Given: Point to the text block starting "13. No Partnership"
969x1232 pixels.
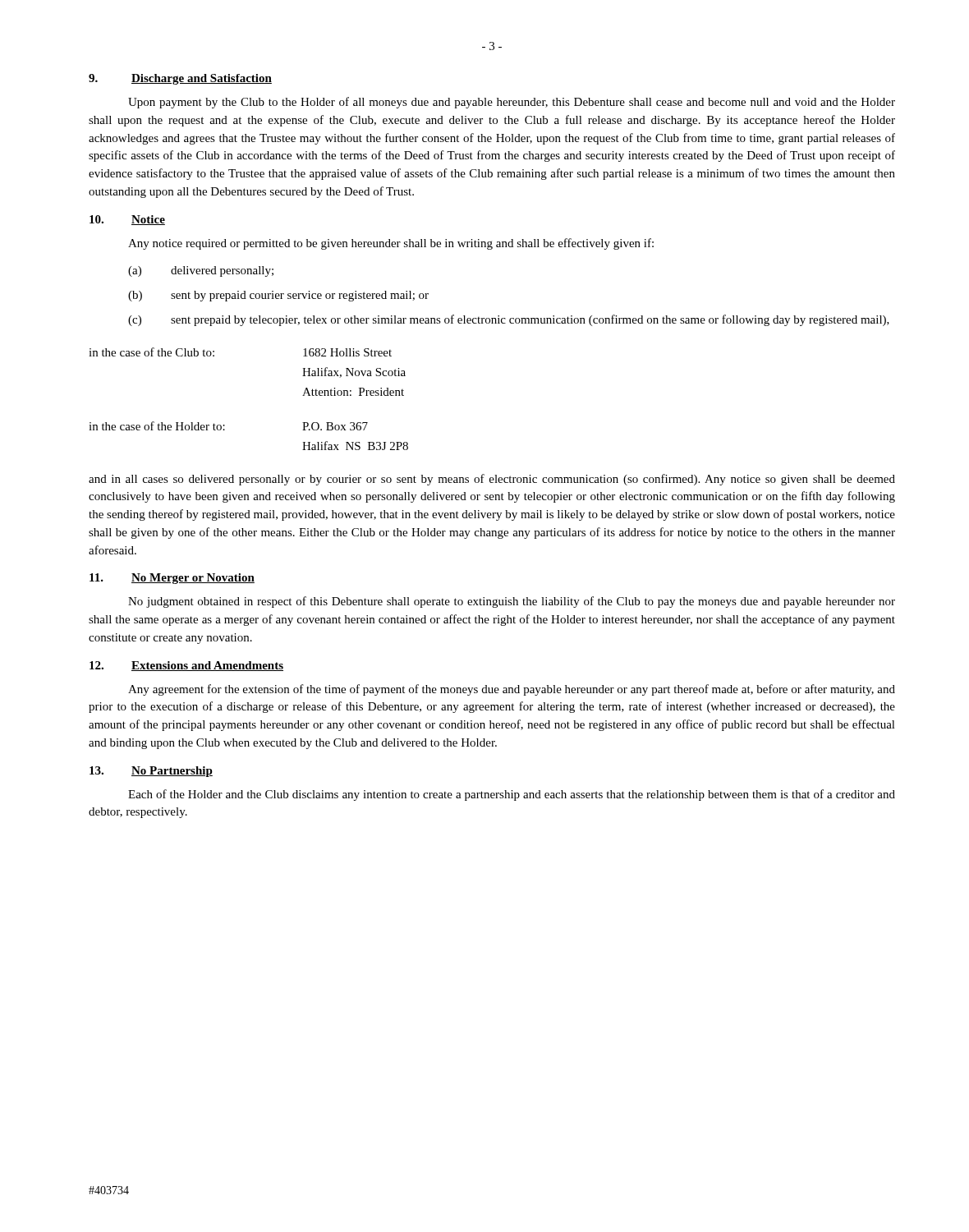Looking at the screenshot, I should pyautogui.click(x=151, y=770).
